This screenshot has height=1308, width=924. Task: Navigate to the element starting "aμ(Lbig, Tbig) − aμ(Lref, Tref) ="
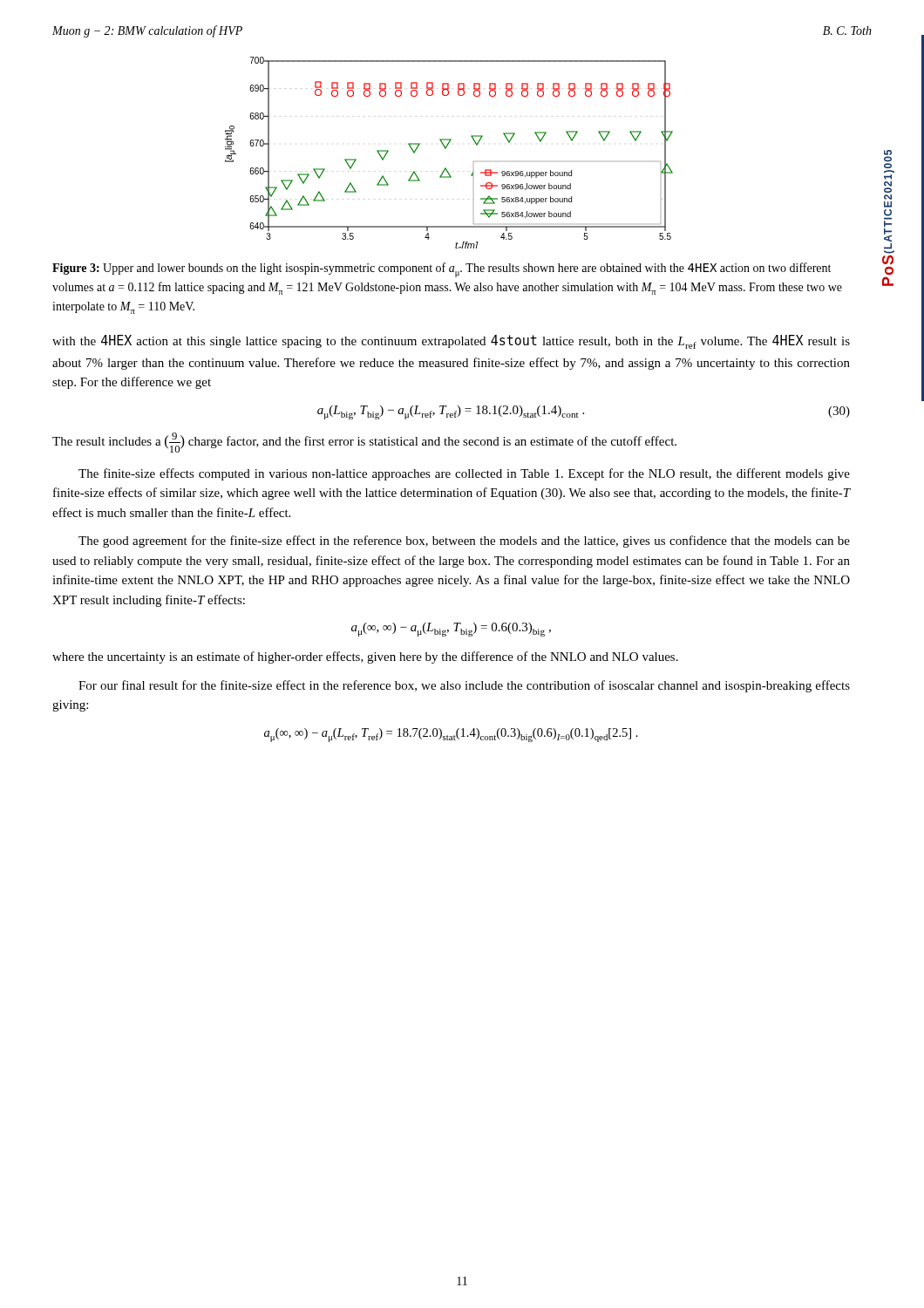pyautogui.click(x=584, y=411)
